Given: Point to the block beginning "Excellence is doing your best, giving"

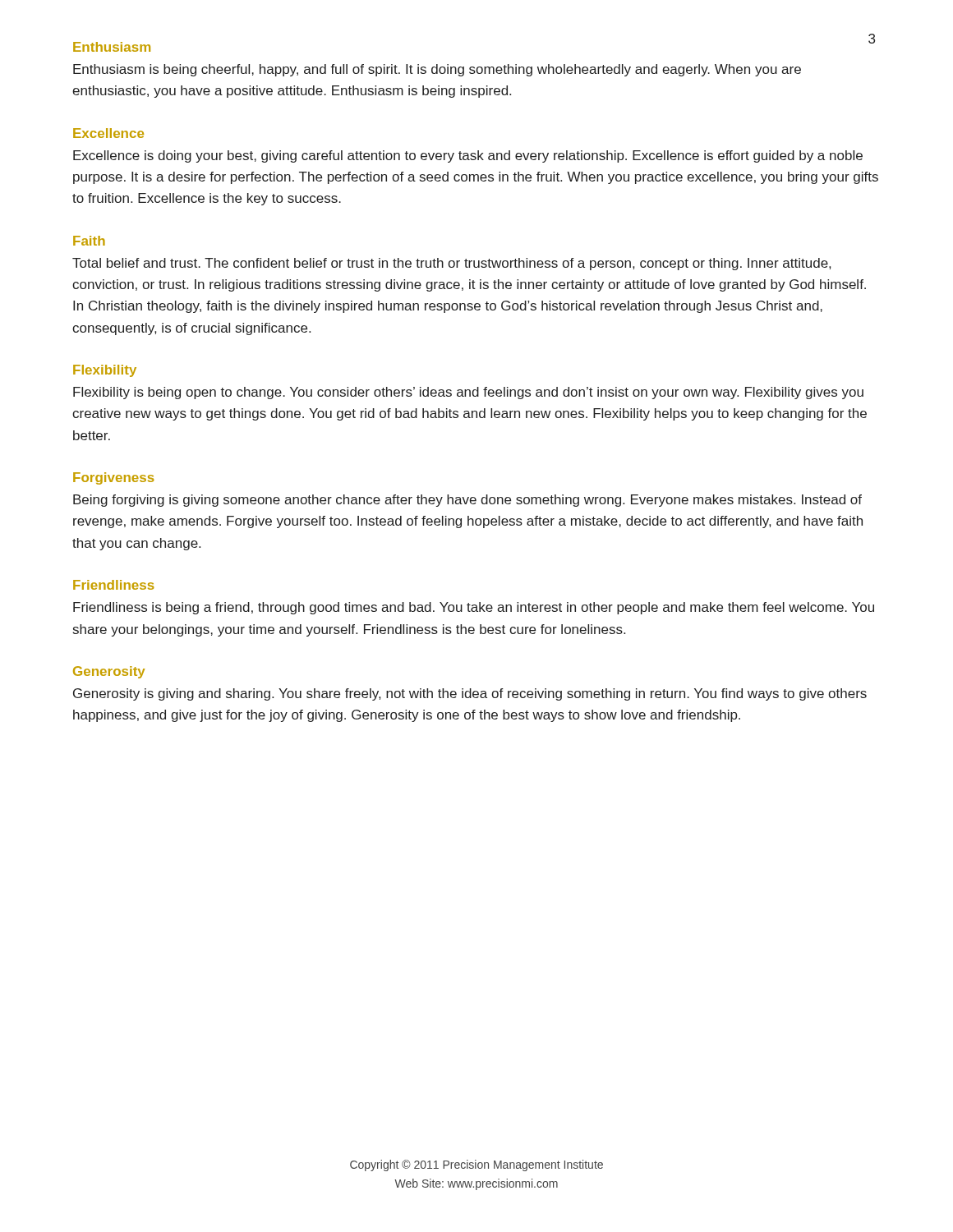Looking at the screenshot, I should click(475, 177).
